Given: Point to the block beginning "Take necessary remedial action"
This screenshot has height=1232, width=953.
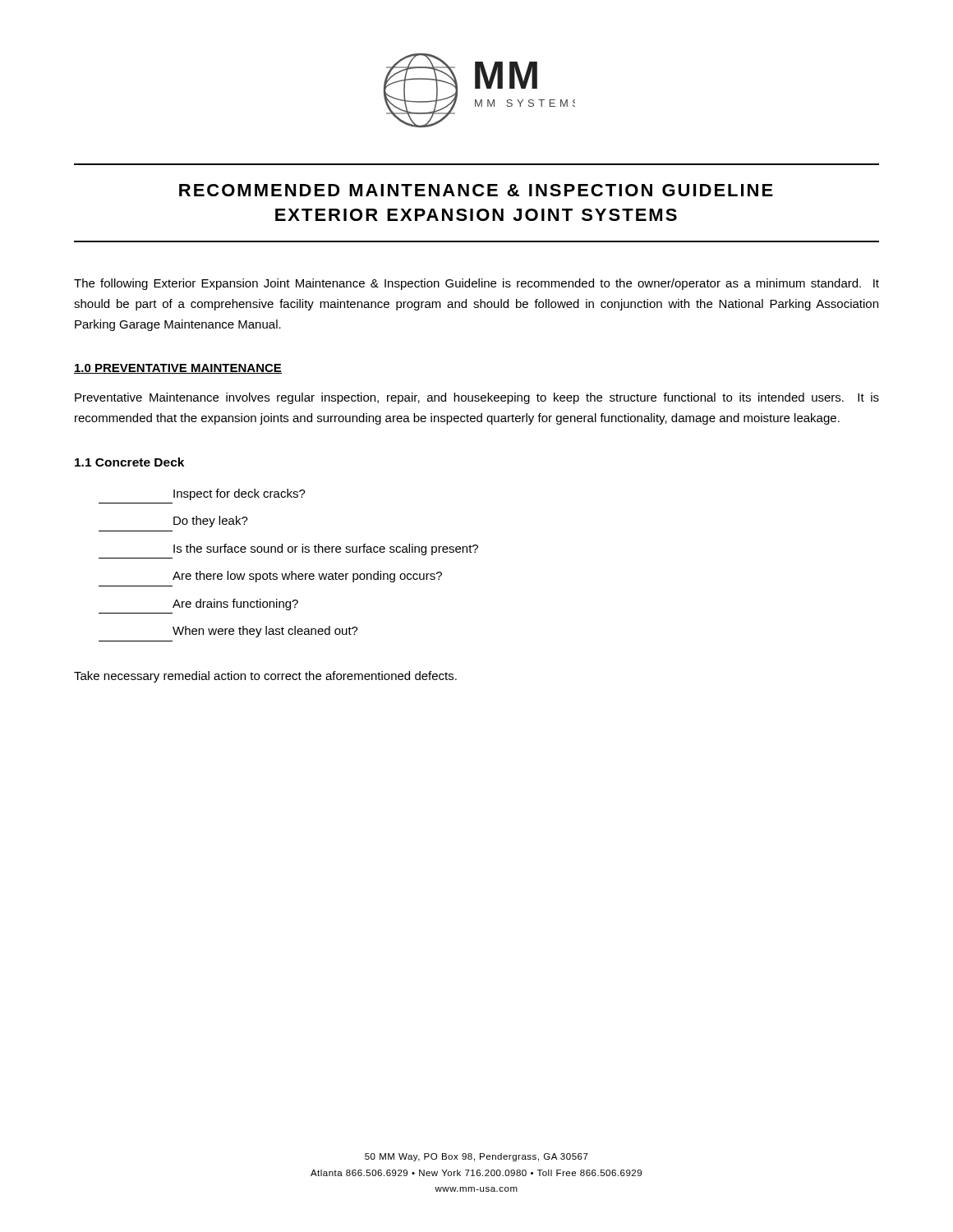Looking at the screenshot, I should [x=266, y=675].
